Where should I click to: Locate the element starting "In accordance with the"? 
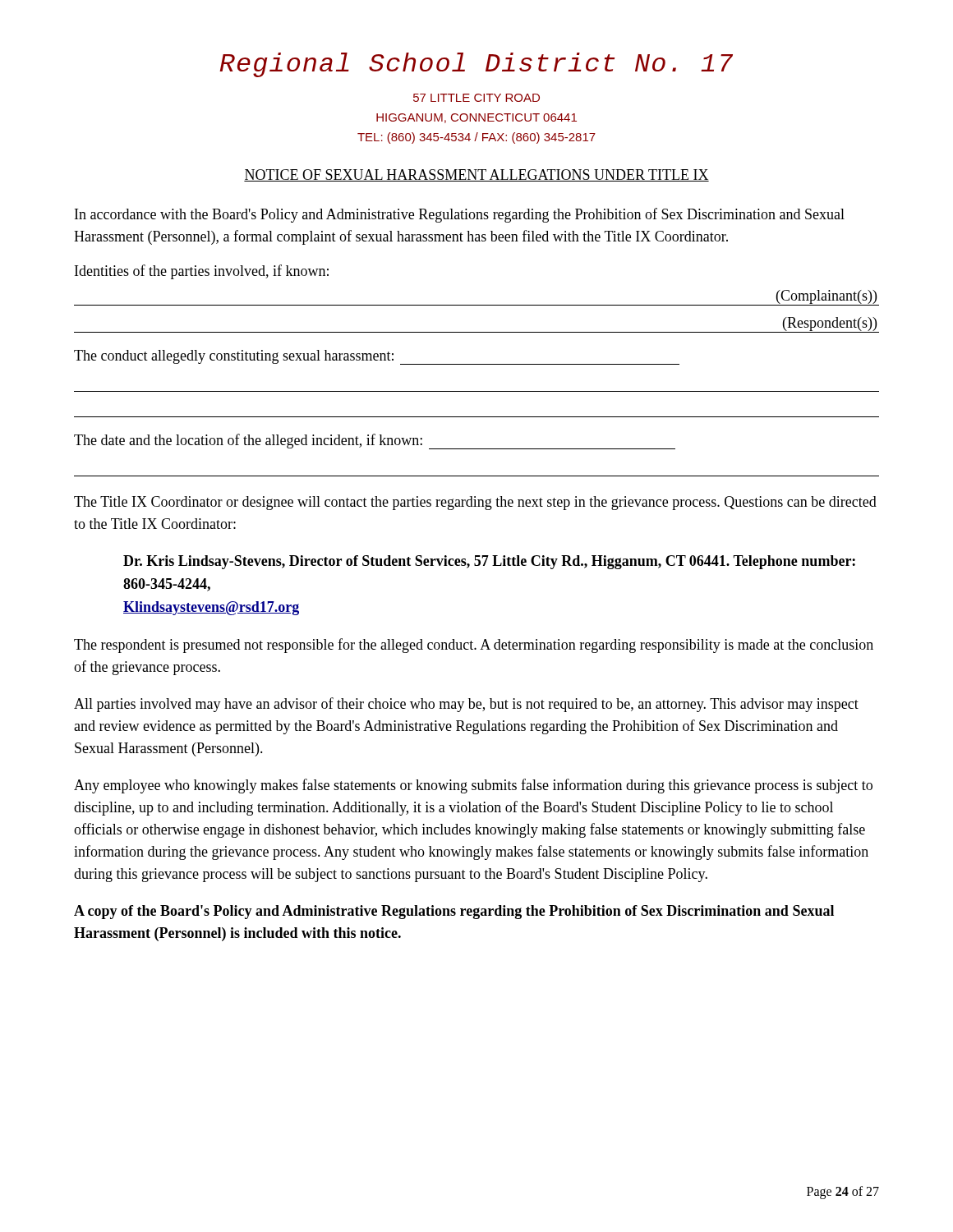pyautogui.click(x=459, y=225)
